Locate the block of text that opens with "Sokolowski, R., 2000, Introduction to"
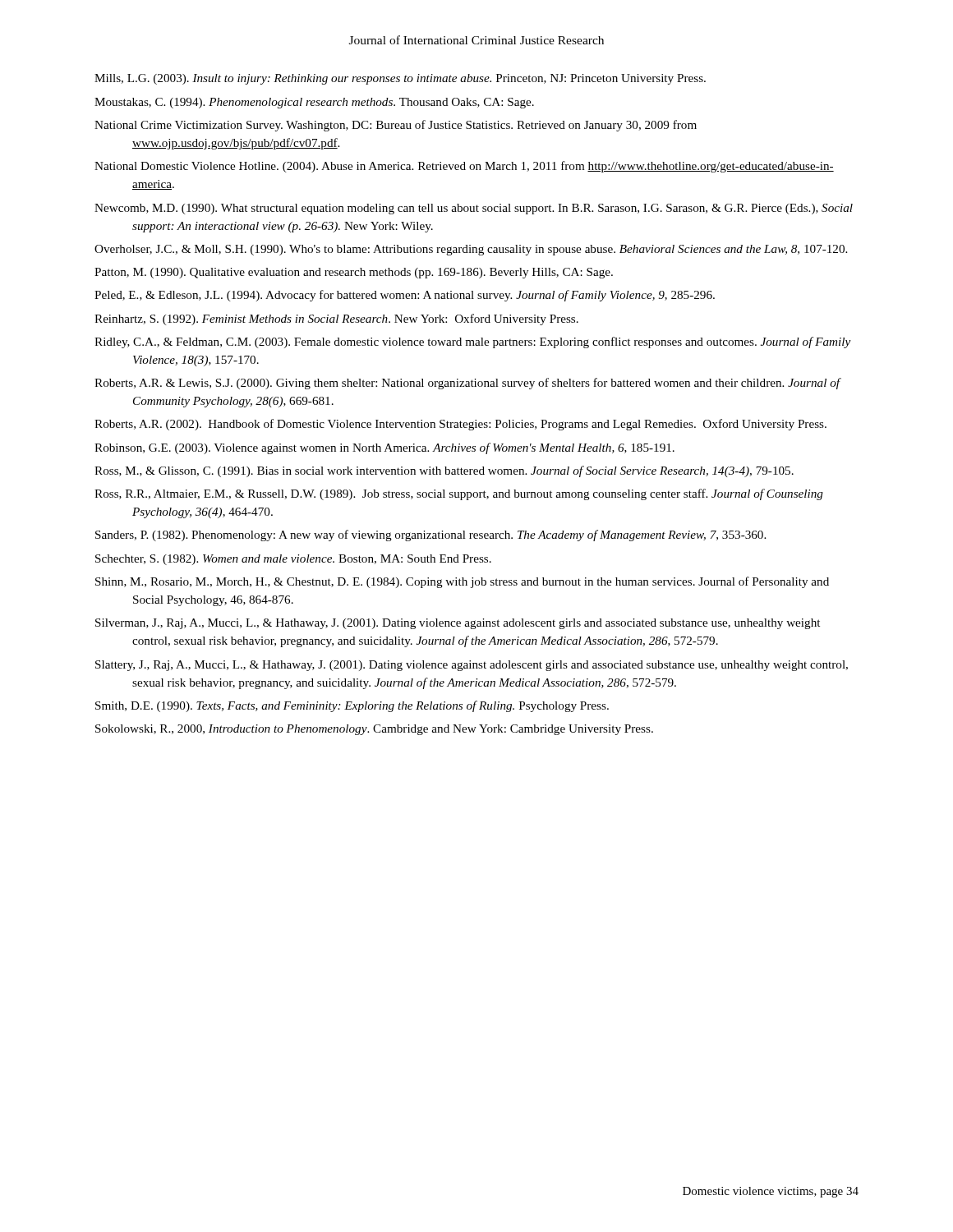Screen dimensions: 1232x953 (x=374, y=728)
